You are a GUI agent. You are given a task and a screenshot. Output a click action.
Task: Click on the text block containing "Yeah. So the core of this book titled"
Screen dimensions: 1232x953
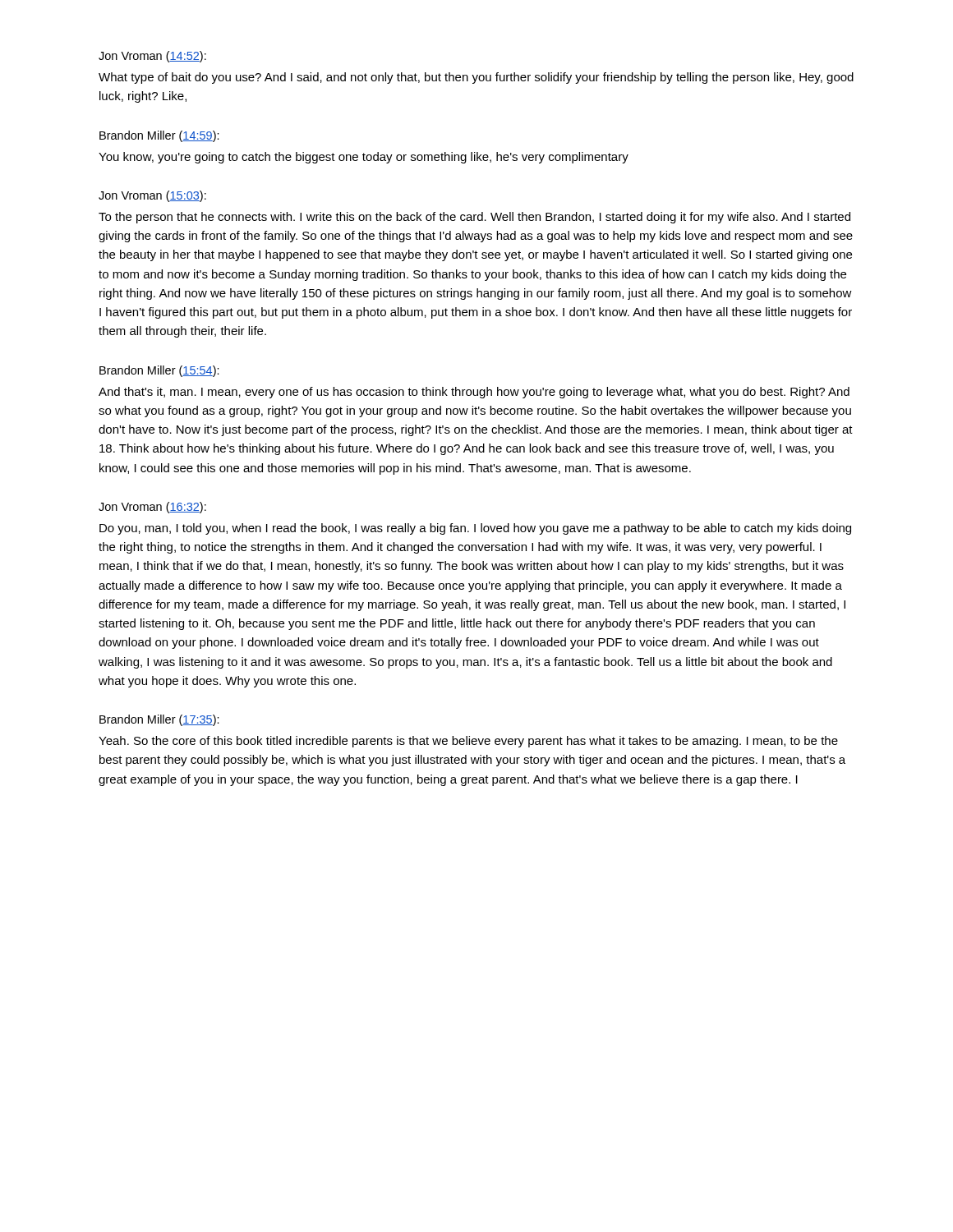472,760
